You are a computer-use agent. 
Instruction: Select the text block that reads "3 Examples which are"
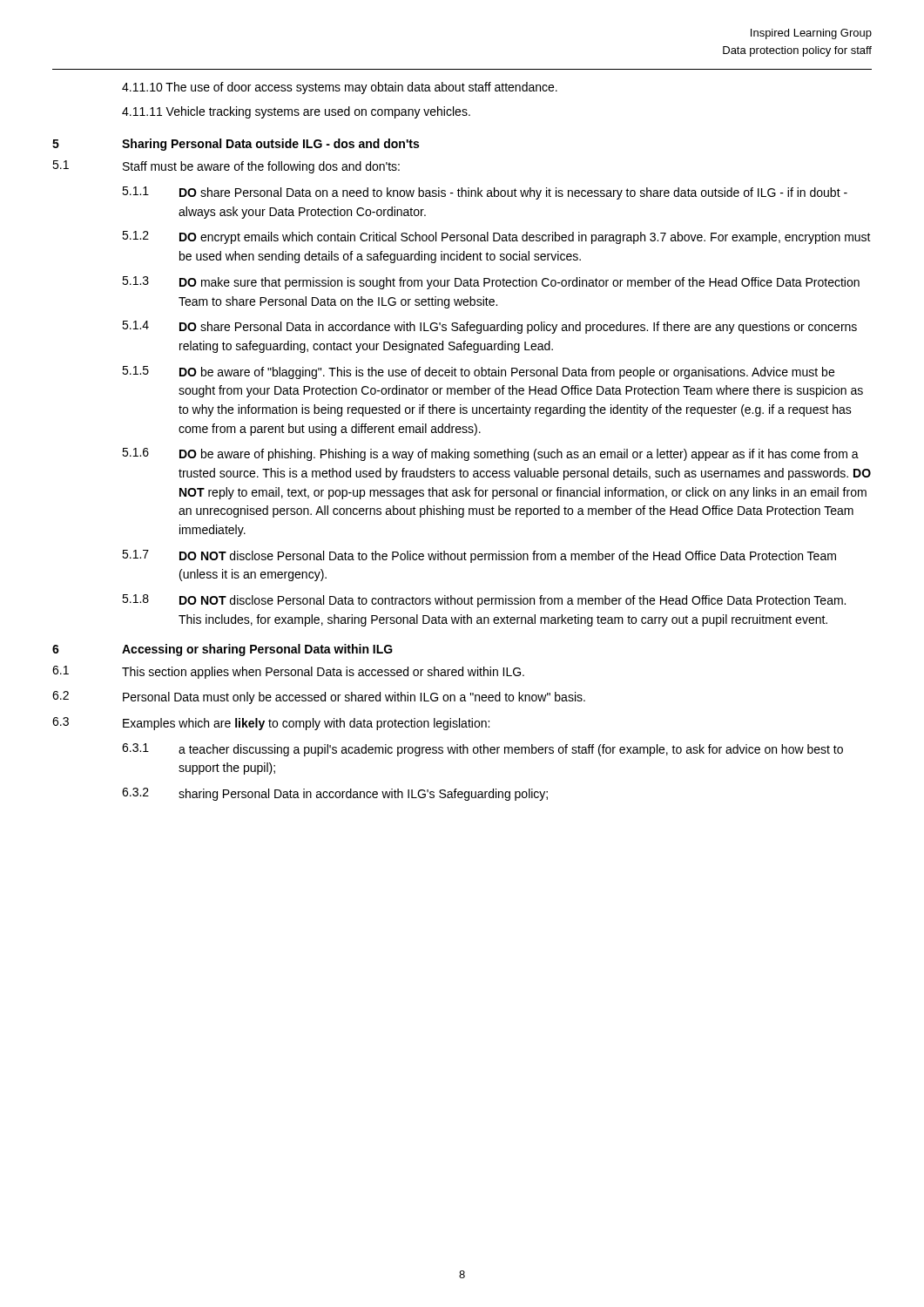(462, 724)
